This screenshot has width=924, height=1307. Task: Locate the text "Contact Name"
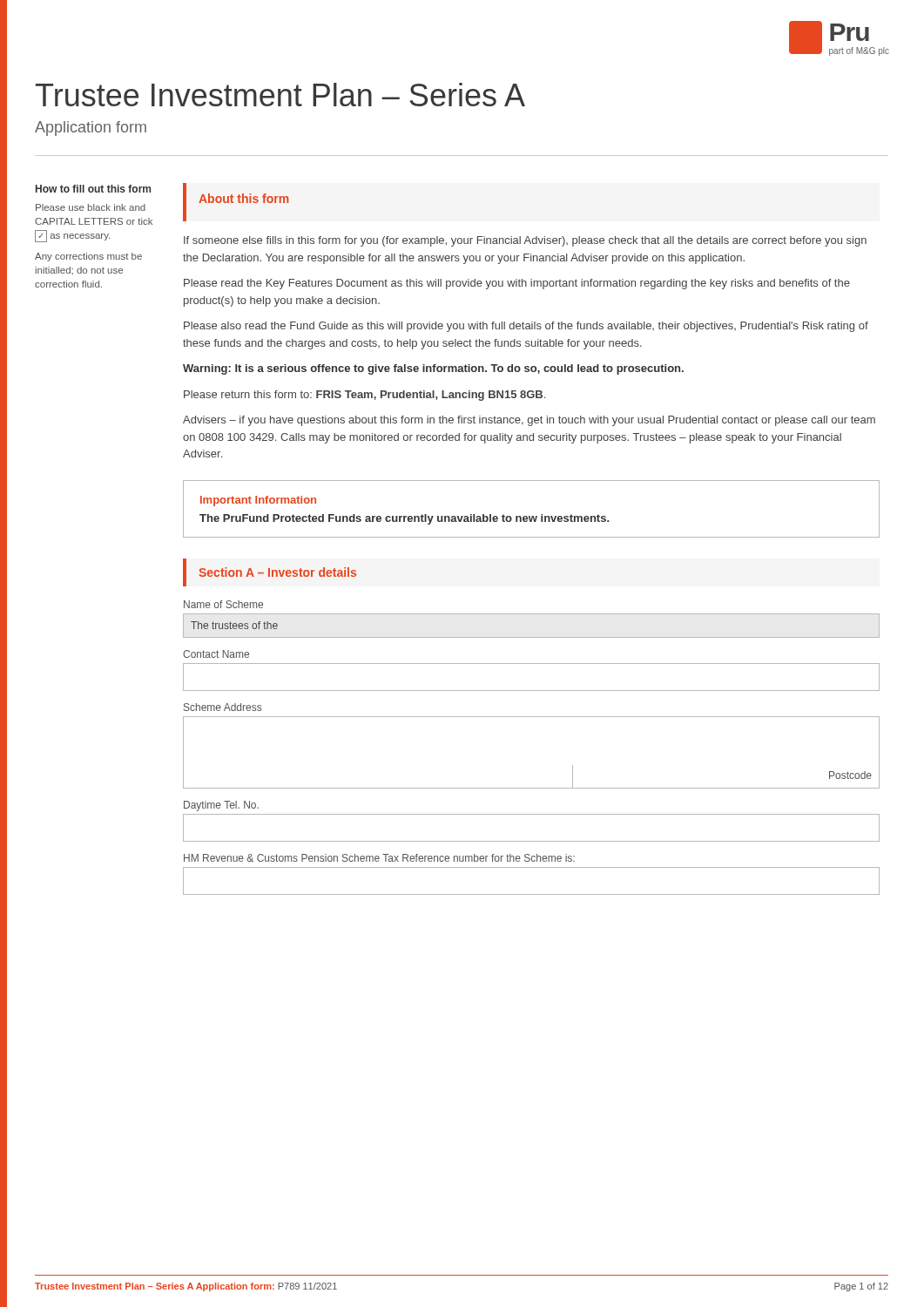(216, 654)
